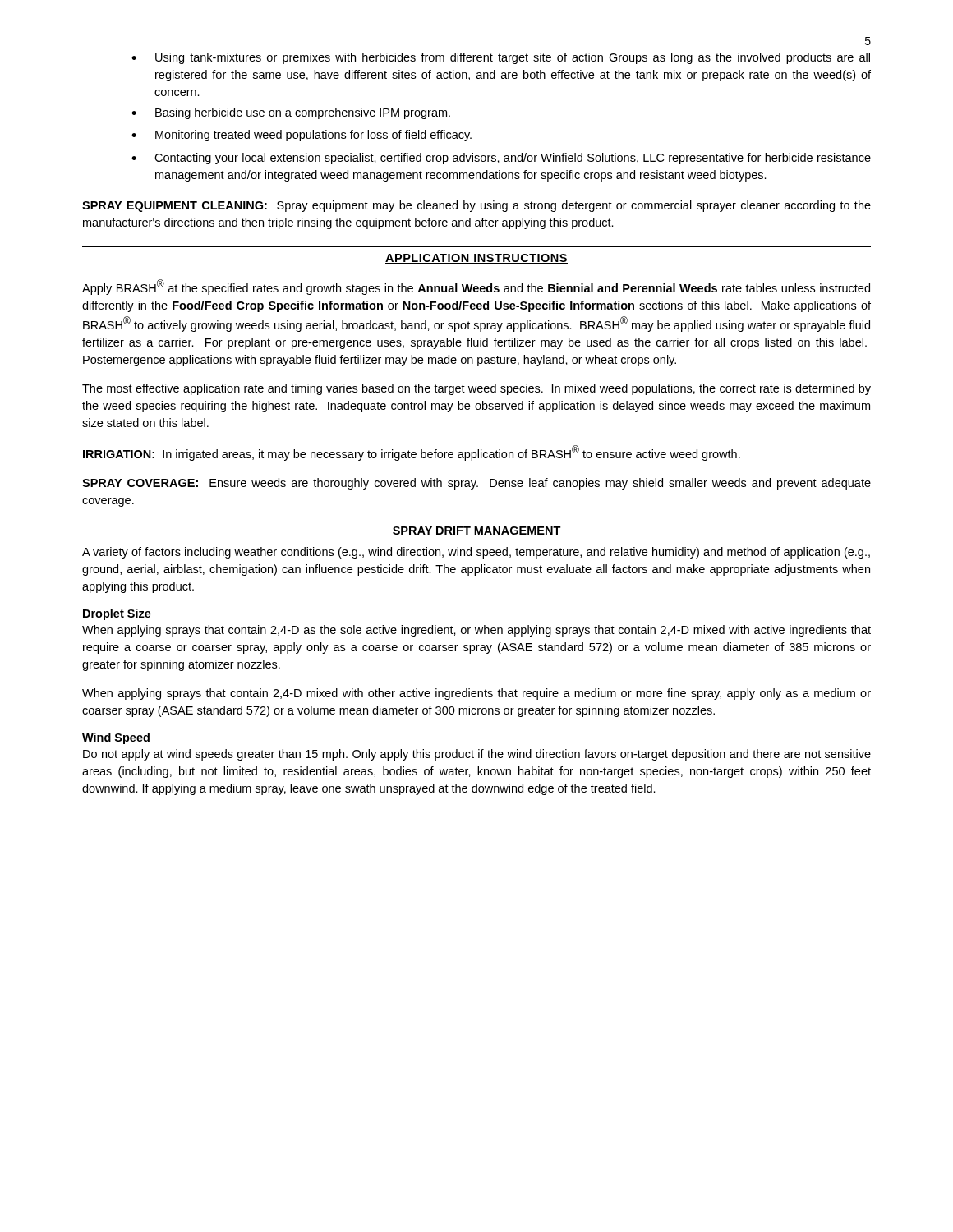Find the text block that says "The most effective application rate and timing varies"
953x1232 pixels.
coord(476,405)
